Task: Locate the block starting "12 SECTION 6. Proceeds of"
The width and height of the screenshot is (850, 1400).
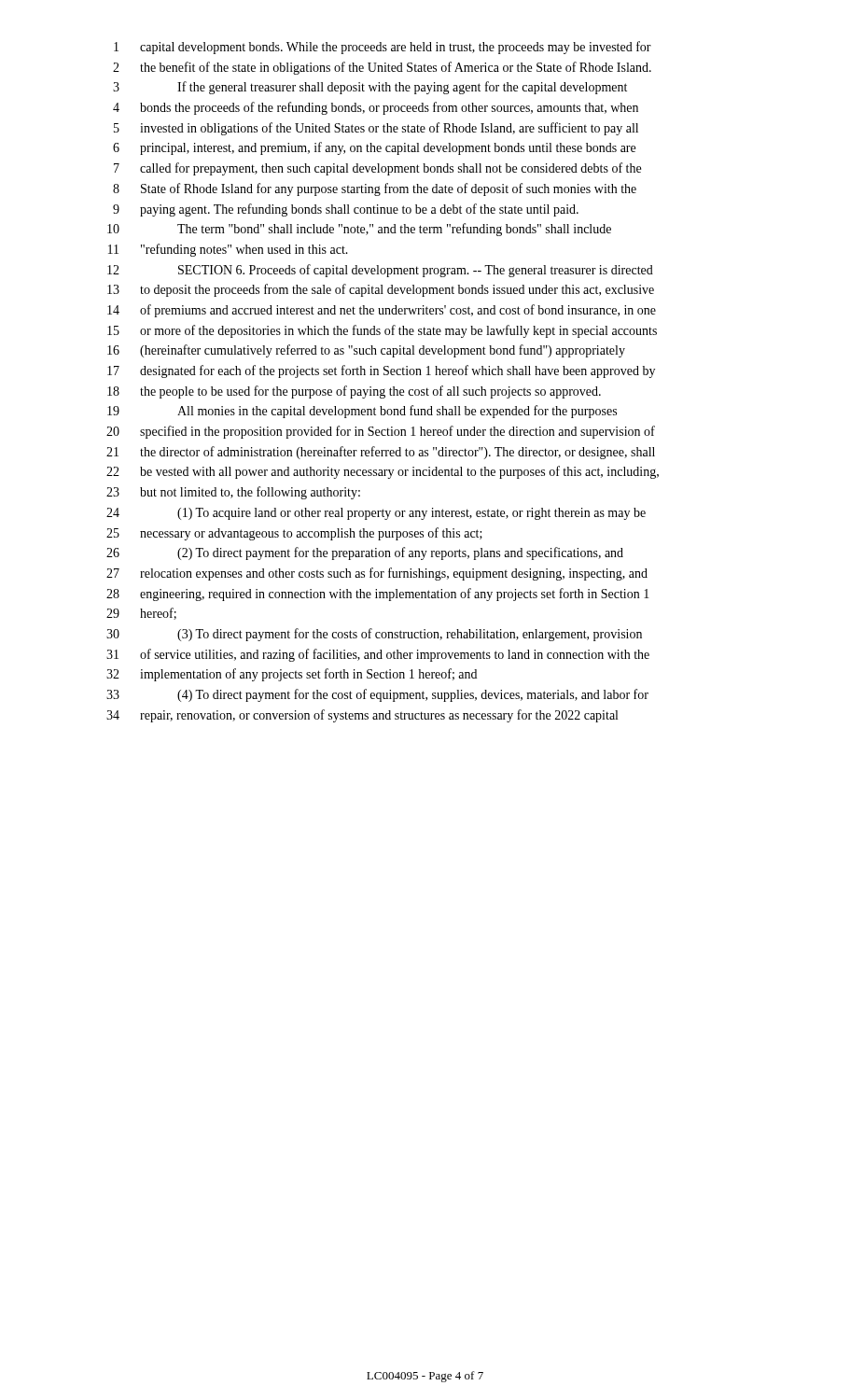Action: pyautogui.click(x=439, y=270)
